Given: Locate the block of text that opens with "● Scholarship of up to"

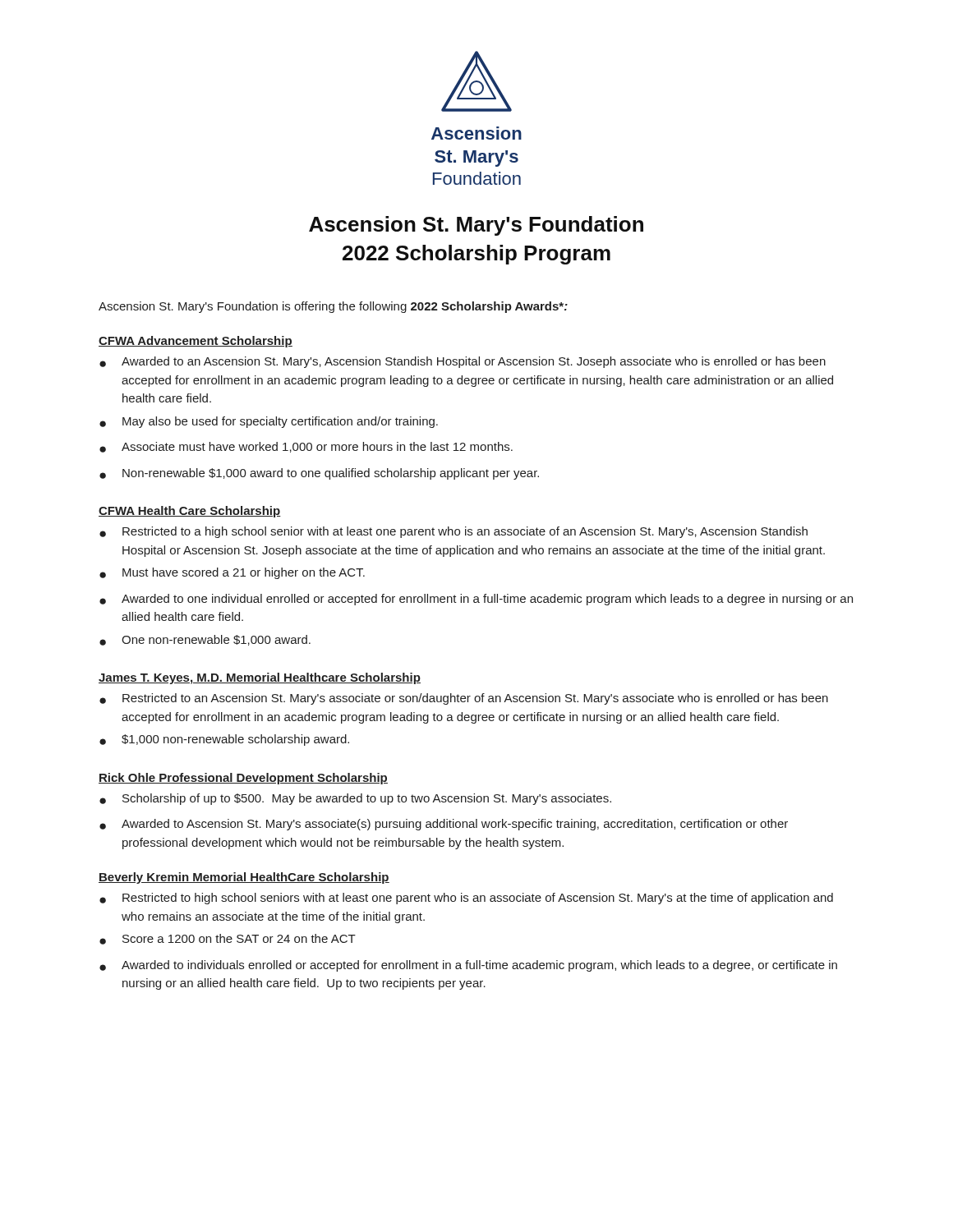Looking at the screenshot, I should tap(476, 800).
